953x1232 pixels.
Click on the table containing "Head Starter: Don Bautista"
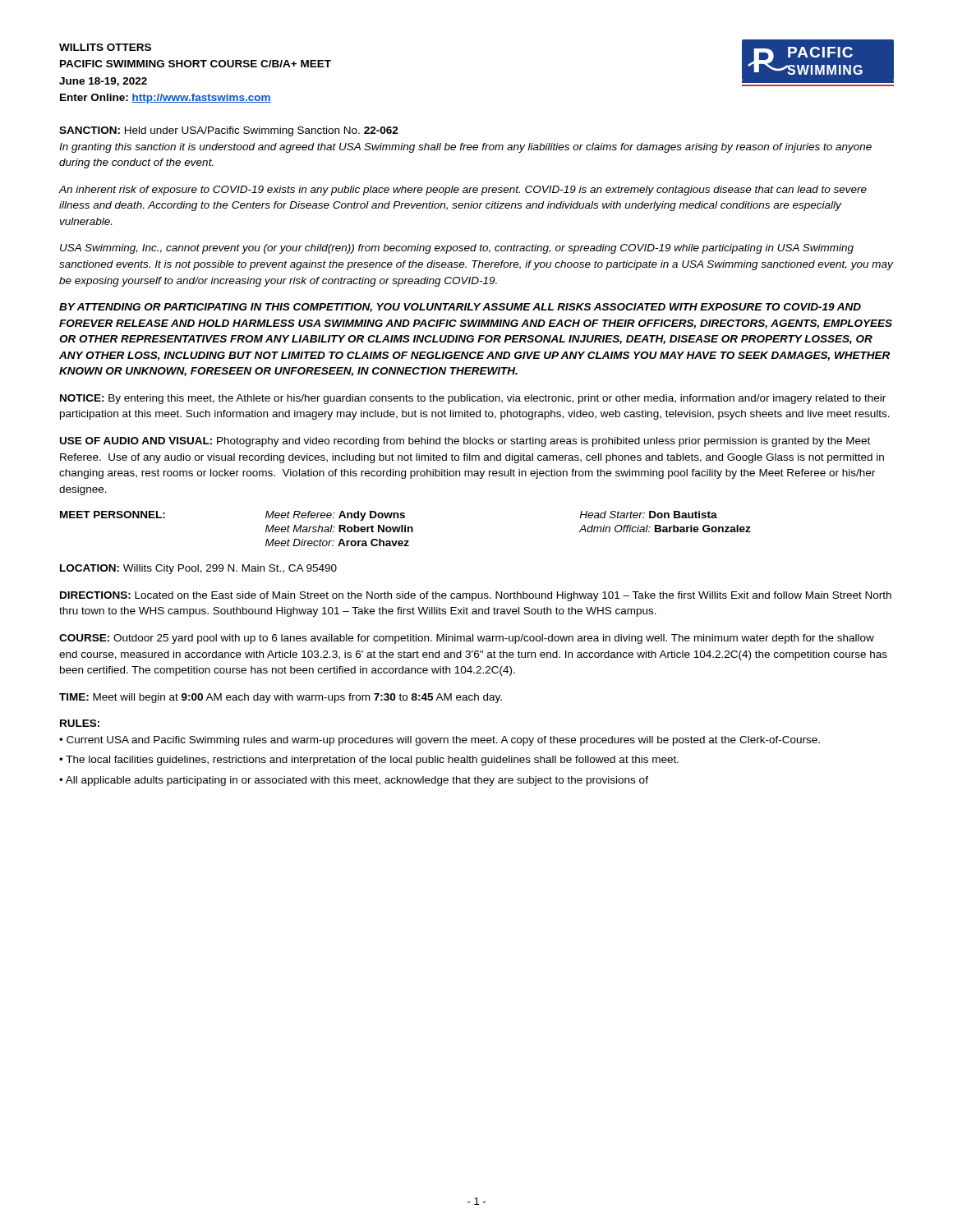[x=476, y=529]
